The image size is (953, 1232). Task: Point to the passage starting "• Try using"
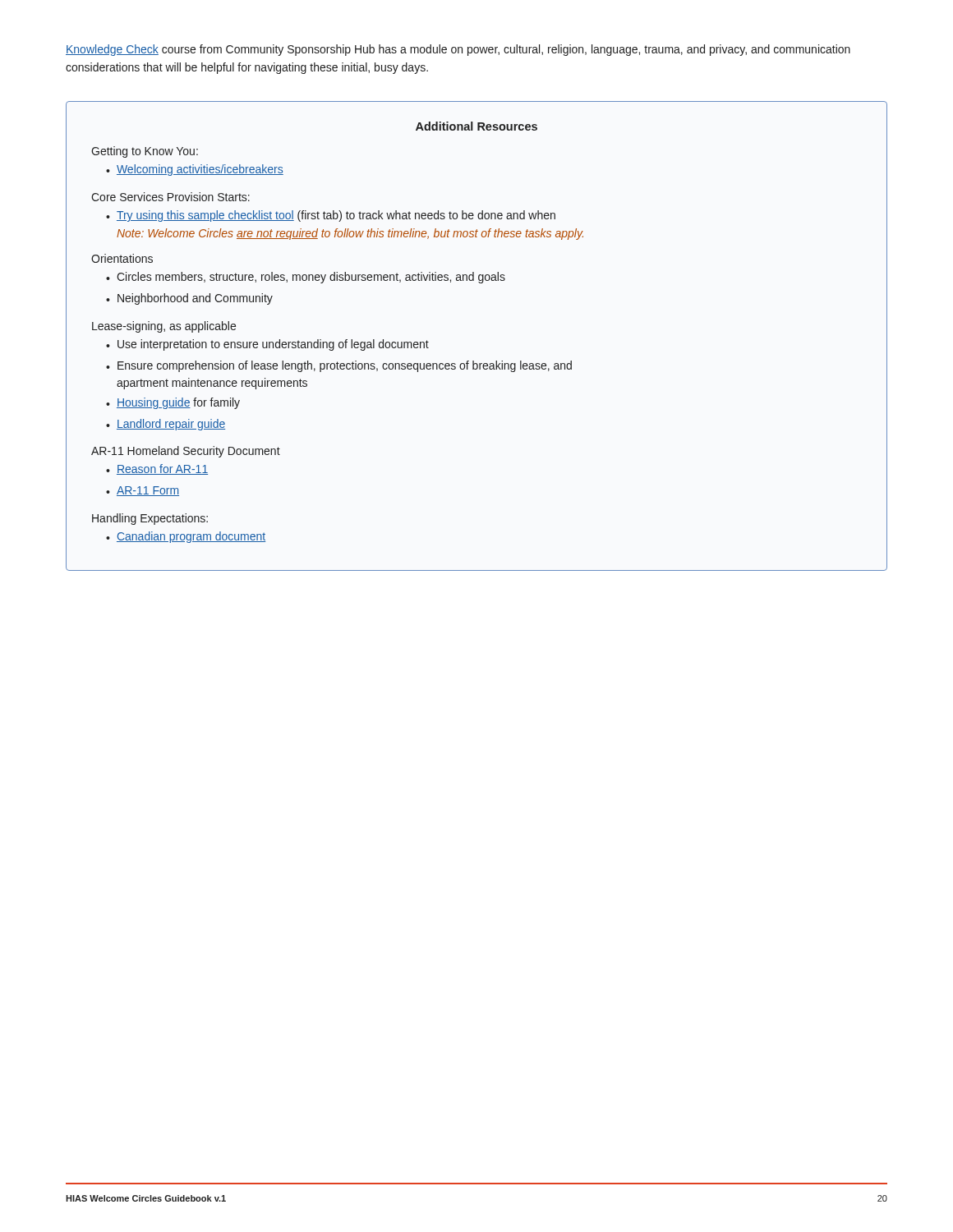click(345, 225)
